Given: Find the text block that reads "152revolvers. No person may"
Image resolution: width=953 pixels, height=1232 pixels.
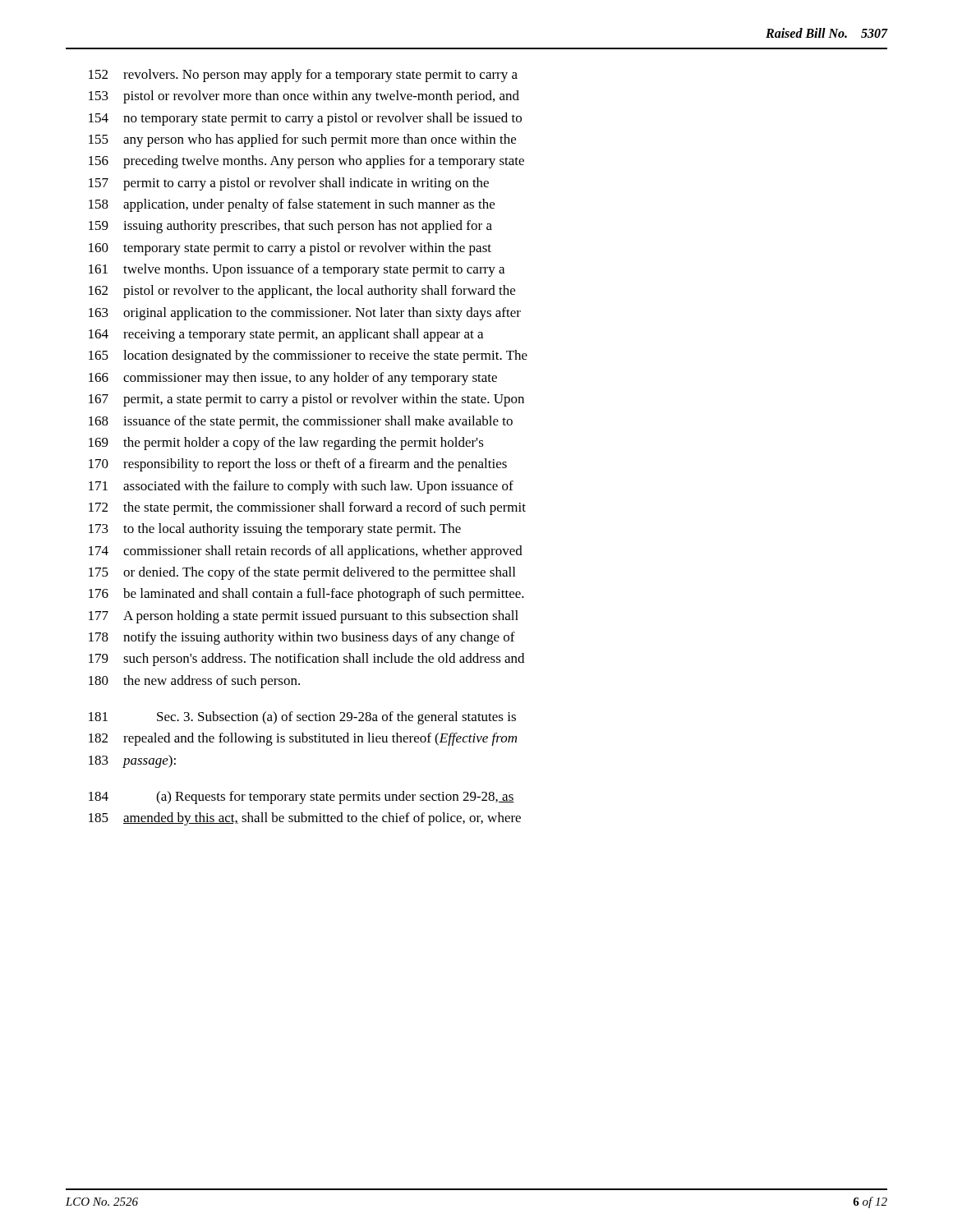Looking at the screenshot, I should tap(476, 378).
